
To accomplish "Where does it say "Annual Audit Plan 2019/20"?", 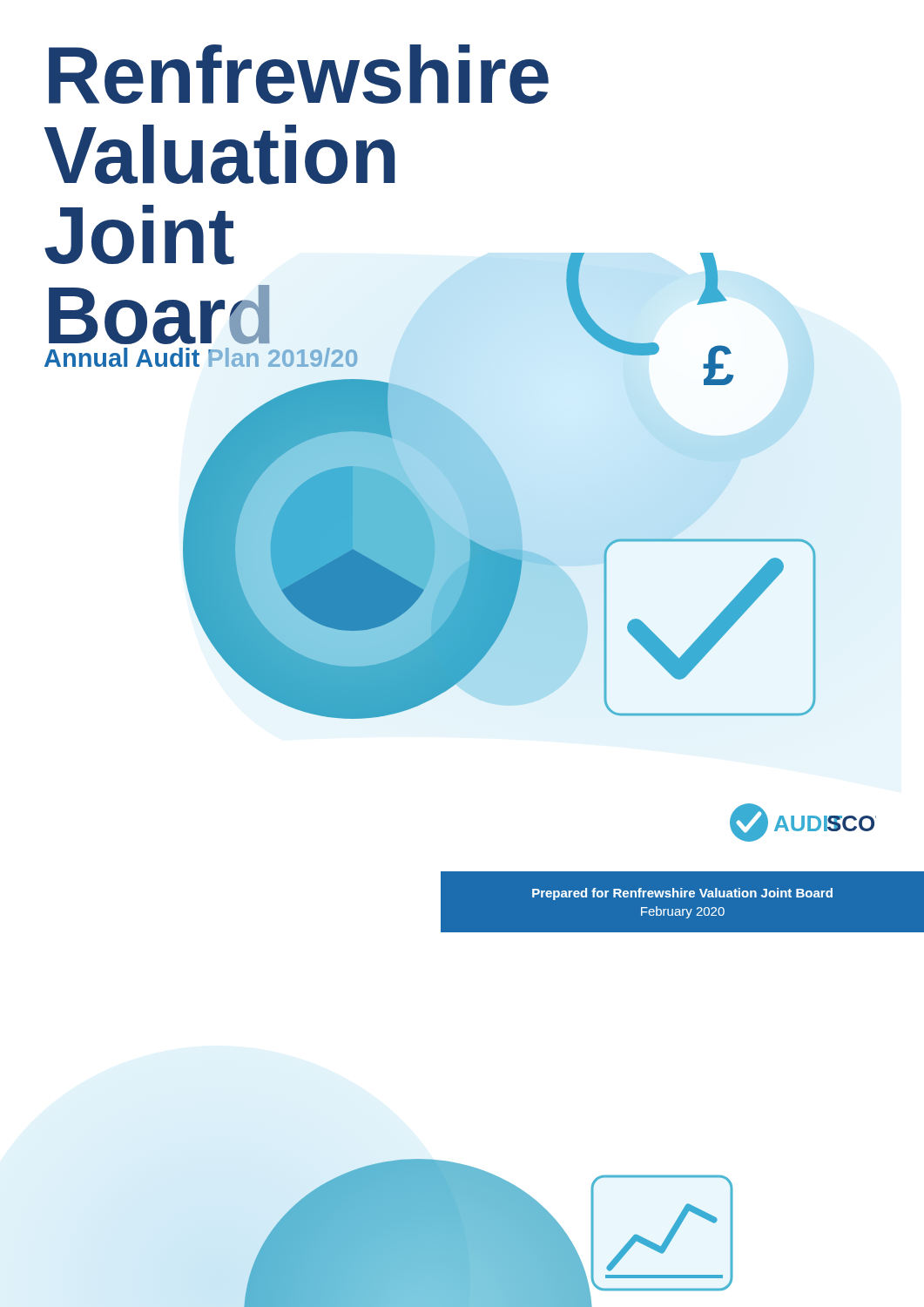I will (226, 359).
